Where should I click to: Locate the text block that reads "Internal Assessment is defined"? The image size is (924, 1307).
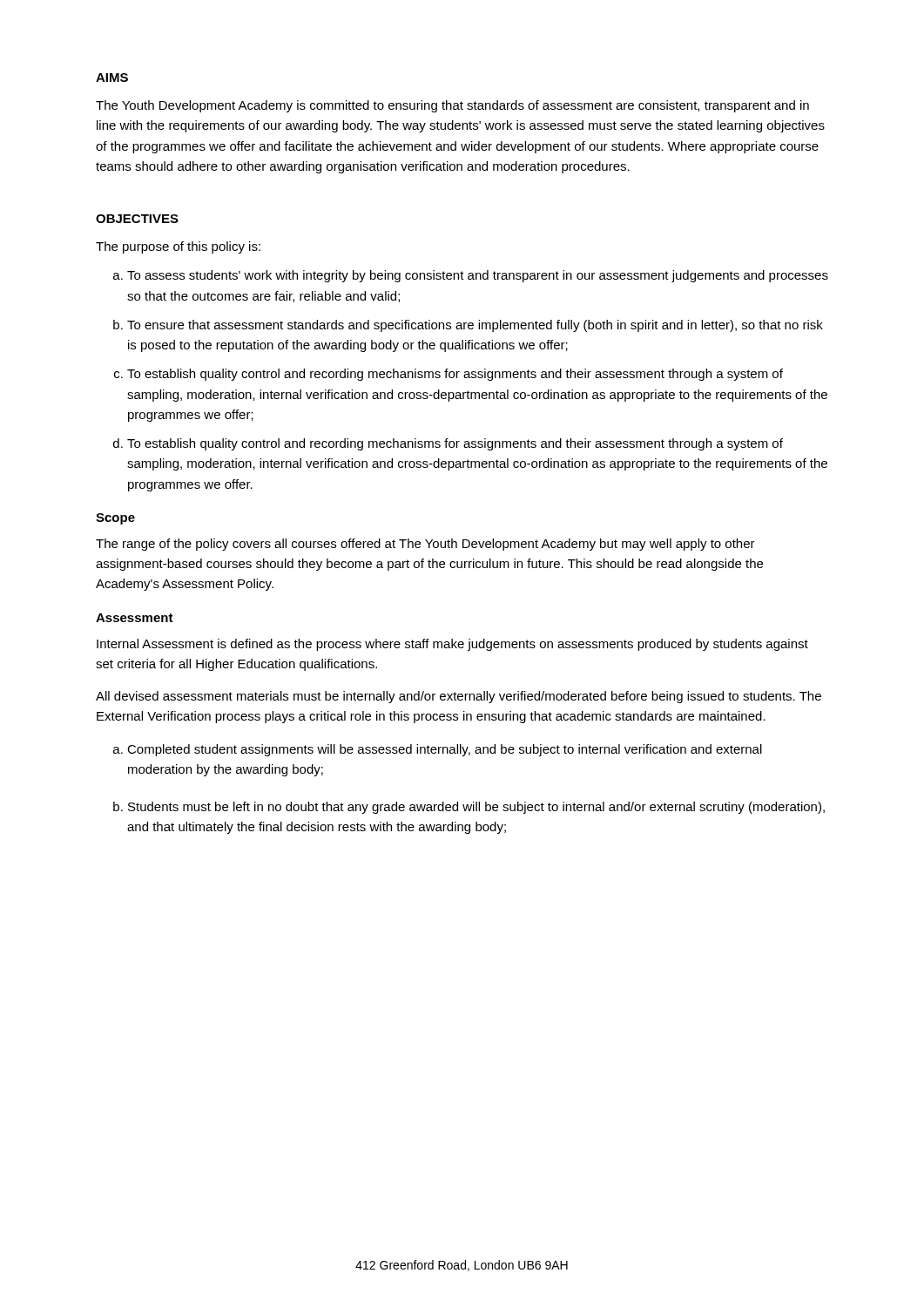pyautogui.click(x=452, y=653)
